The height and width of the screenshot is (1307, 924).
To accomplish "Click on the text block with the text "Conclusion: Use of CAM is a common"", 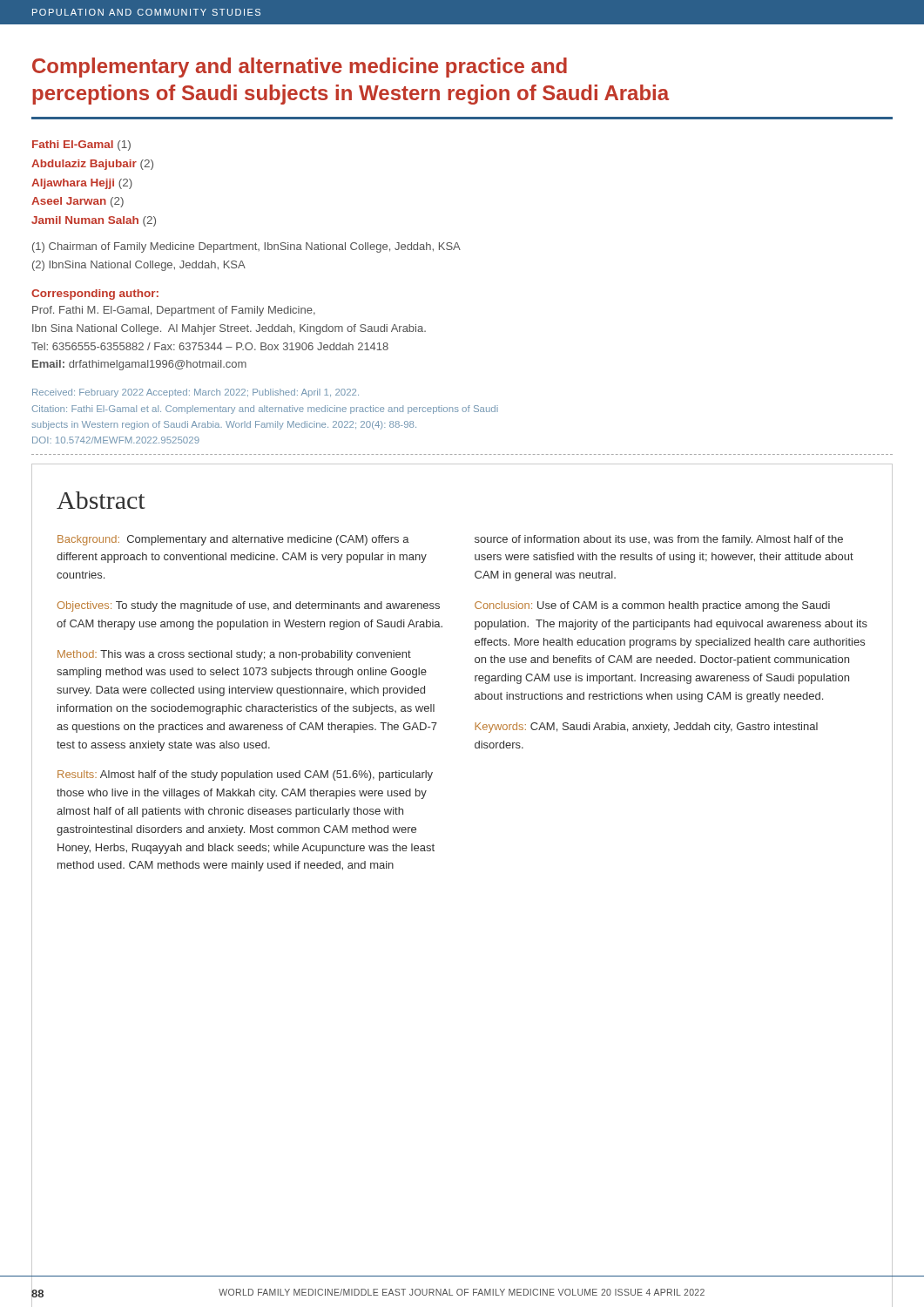I will coord(671,651).
